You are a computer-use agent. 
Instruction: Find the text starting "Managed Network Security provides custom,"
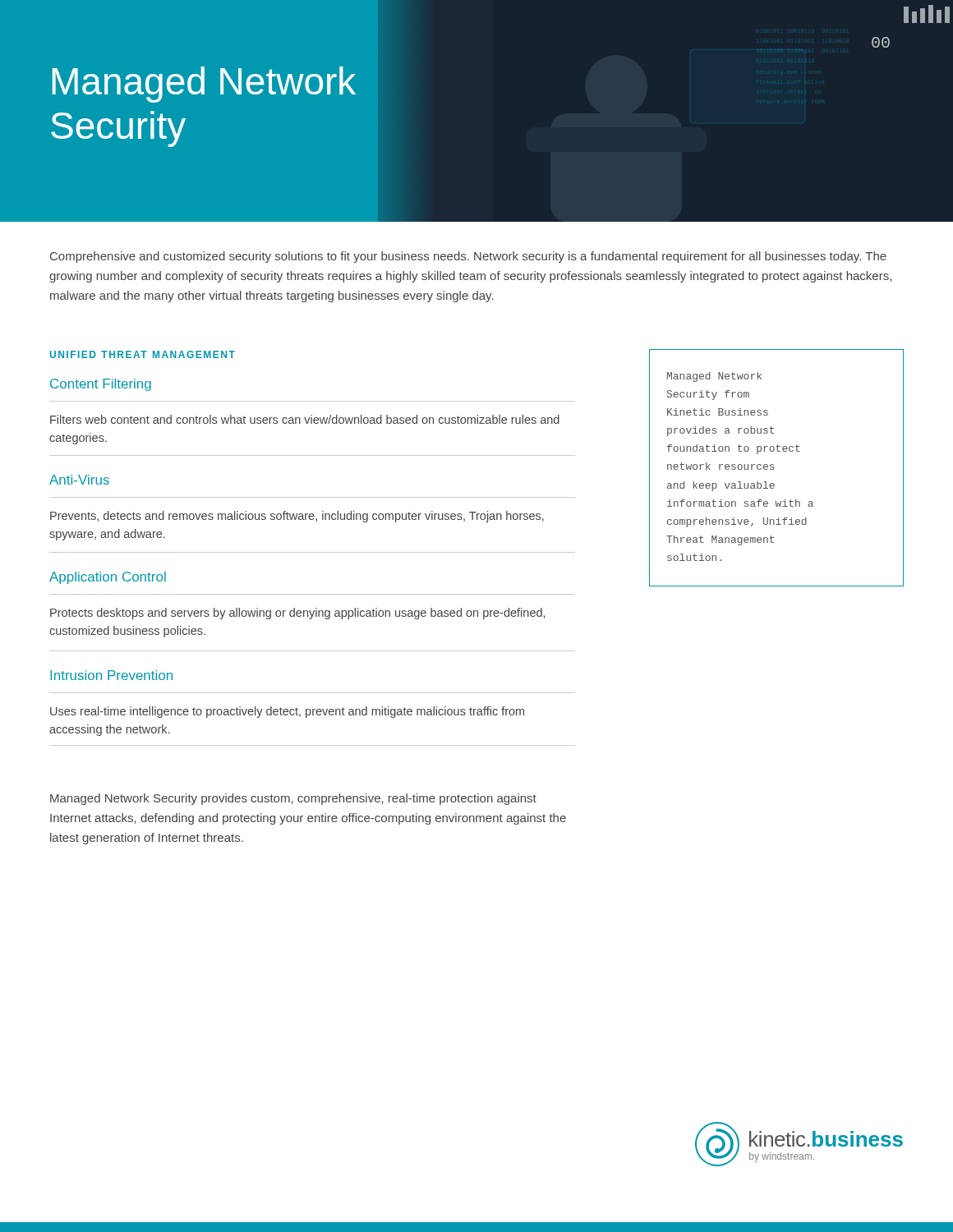coord(312,818)
